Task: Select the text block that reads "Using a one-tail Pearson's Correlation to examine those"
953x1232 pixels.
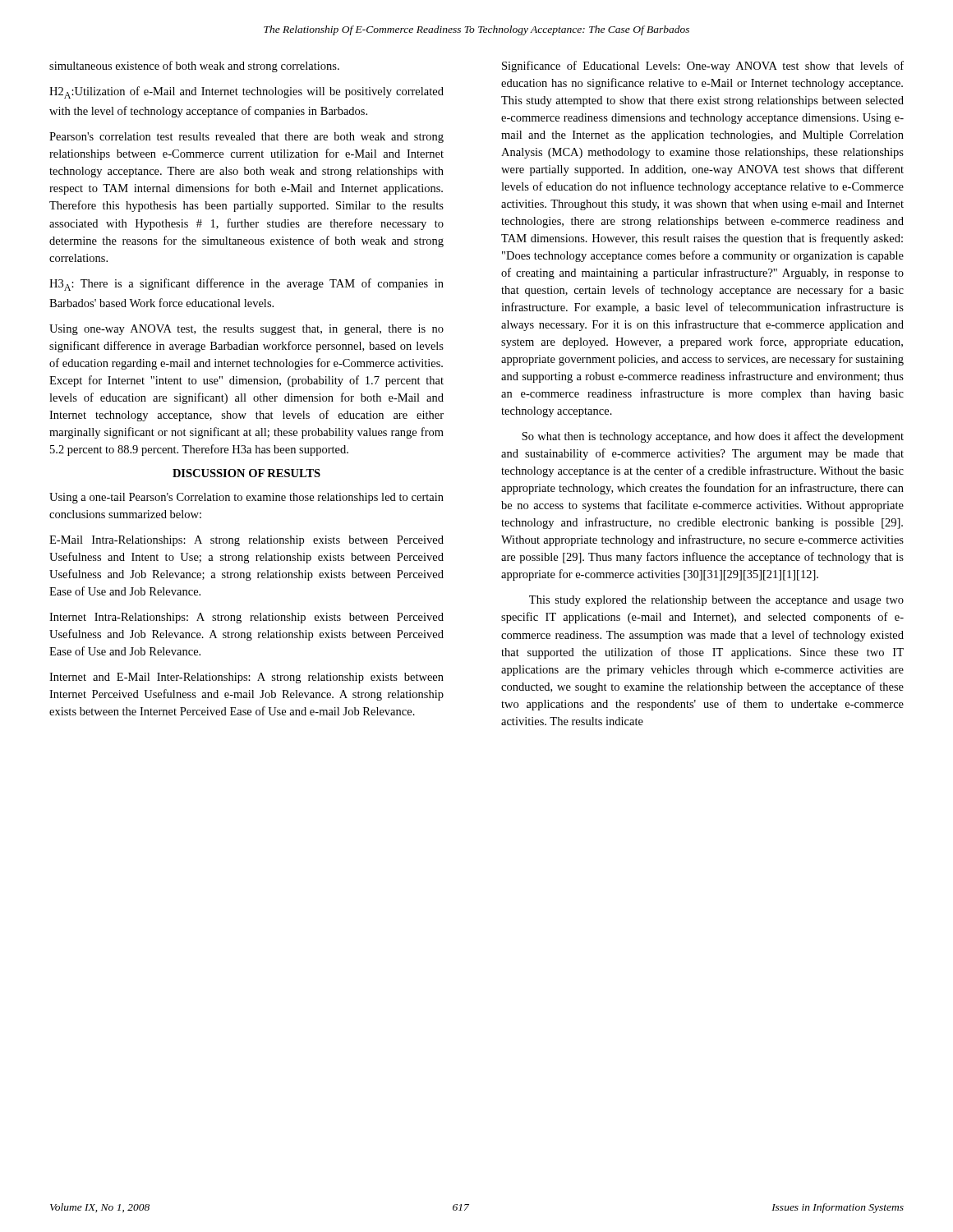Action: click(x=246, y=506)
